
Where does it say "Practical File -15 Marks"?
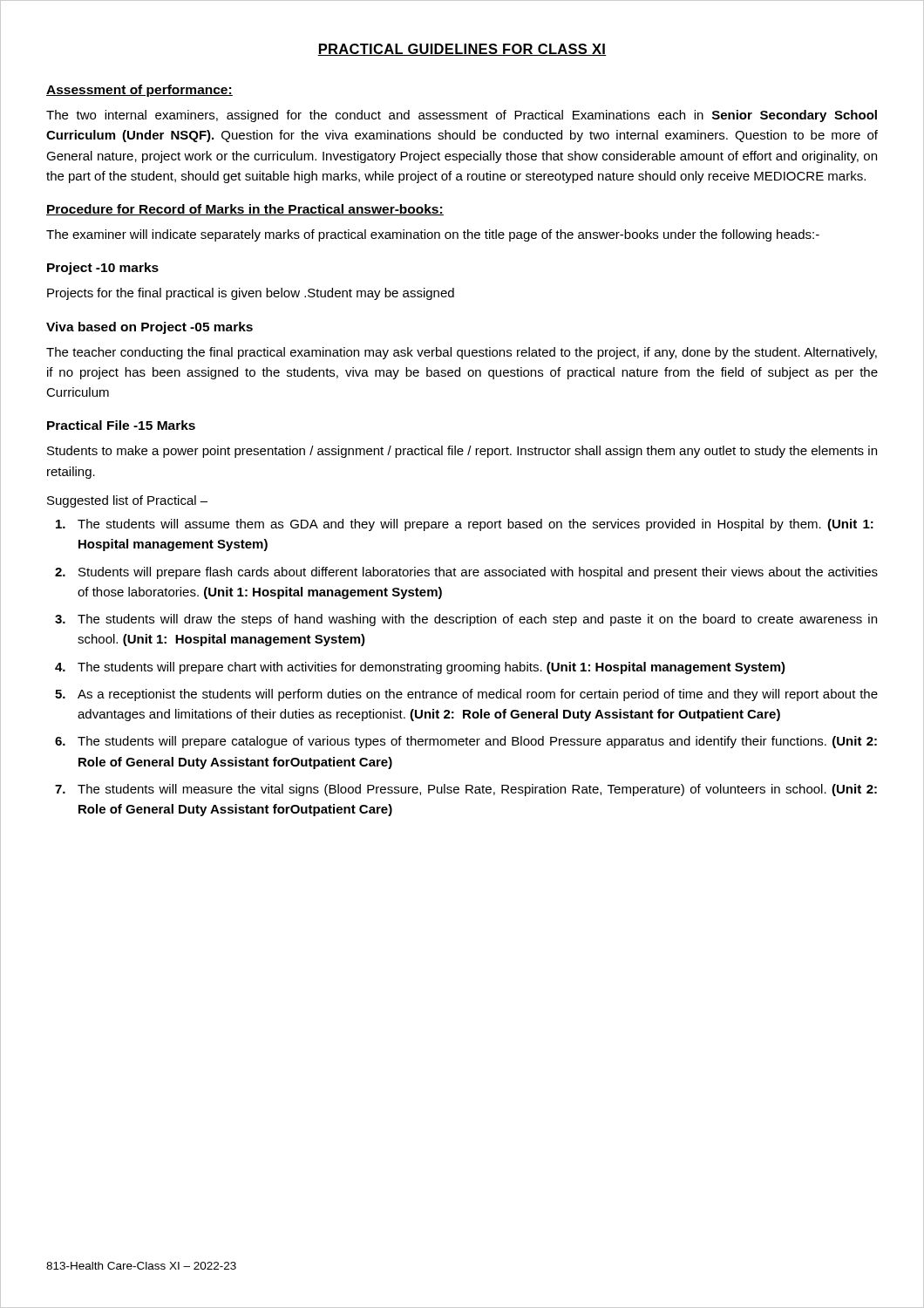tap(121, 425)
